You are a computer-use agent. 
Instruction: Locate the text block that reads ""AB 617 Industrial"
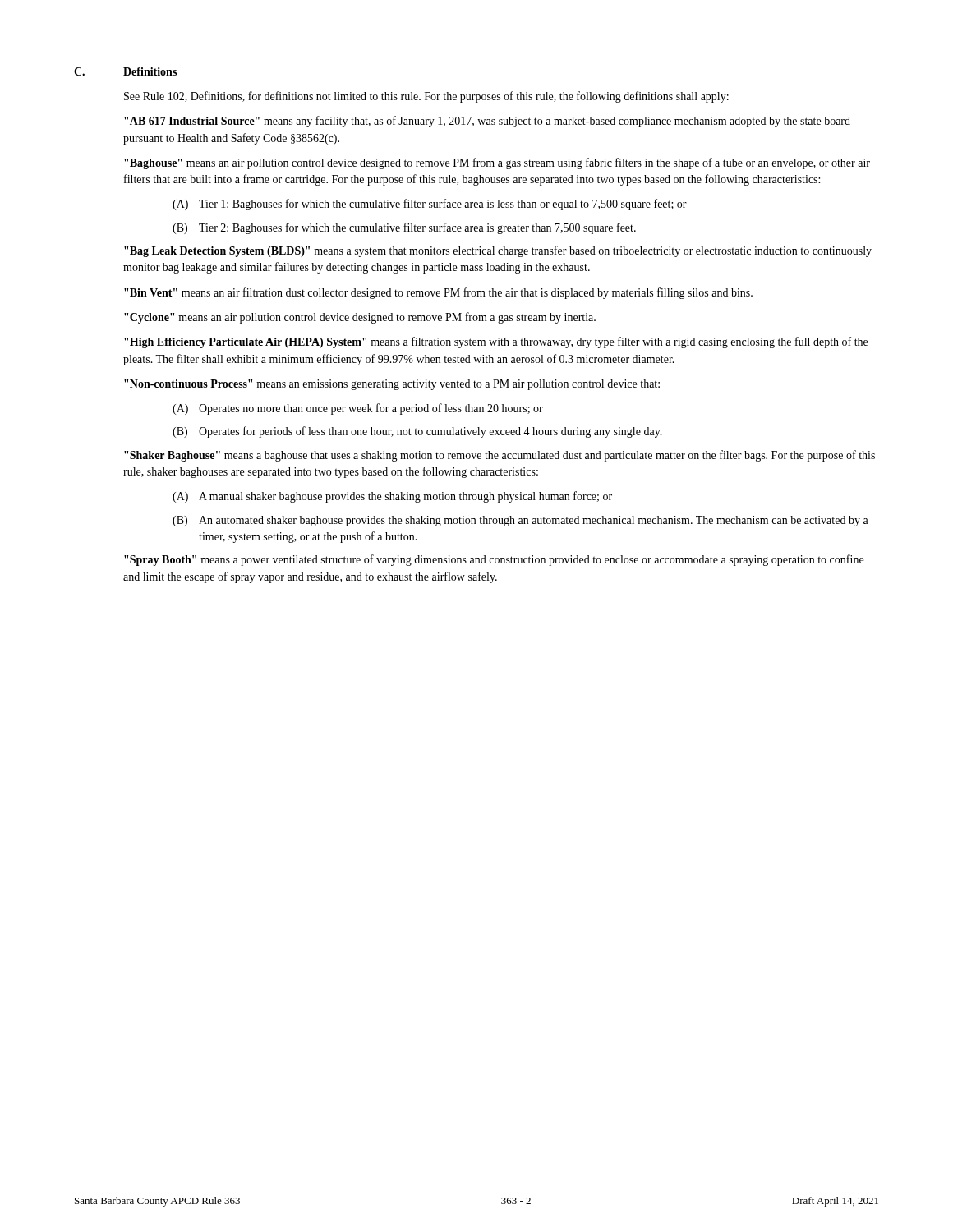487,130
